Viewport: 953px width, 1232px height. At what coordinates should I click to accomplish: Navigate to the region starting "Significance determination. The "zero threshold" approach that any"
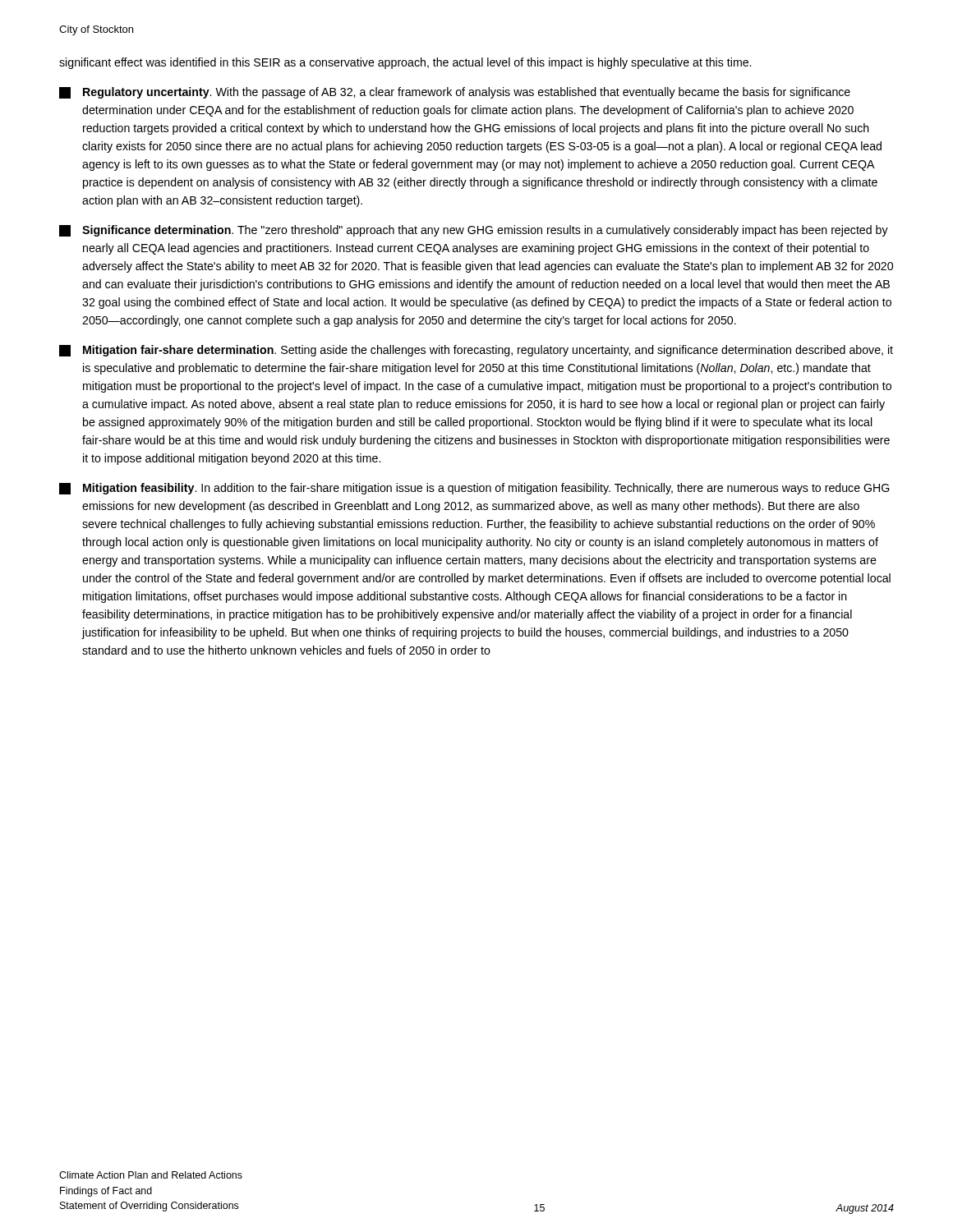476,275
